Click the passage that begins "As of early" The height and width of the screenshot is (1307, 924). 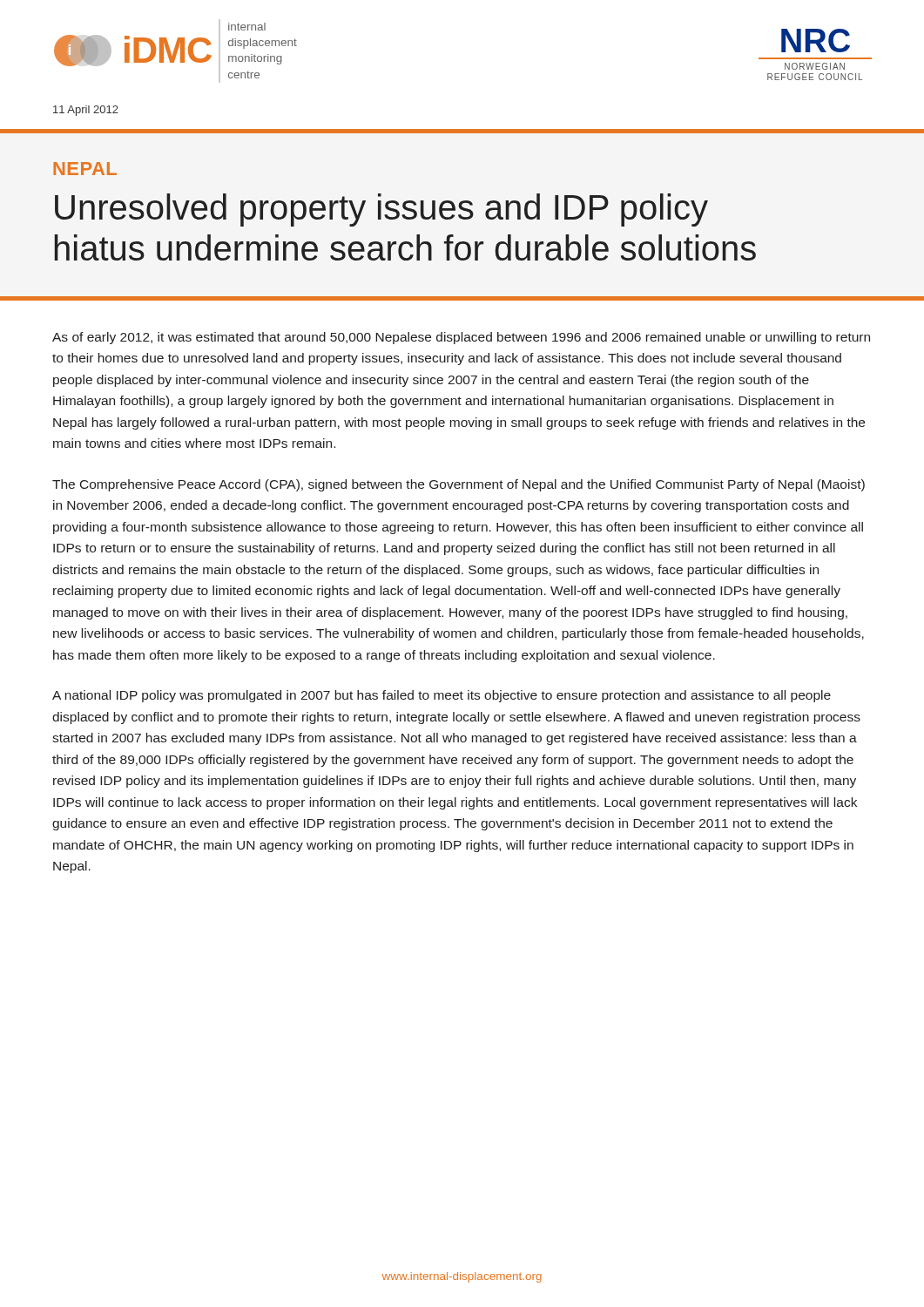pos(462,602)
